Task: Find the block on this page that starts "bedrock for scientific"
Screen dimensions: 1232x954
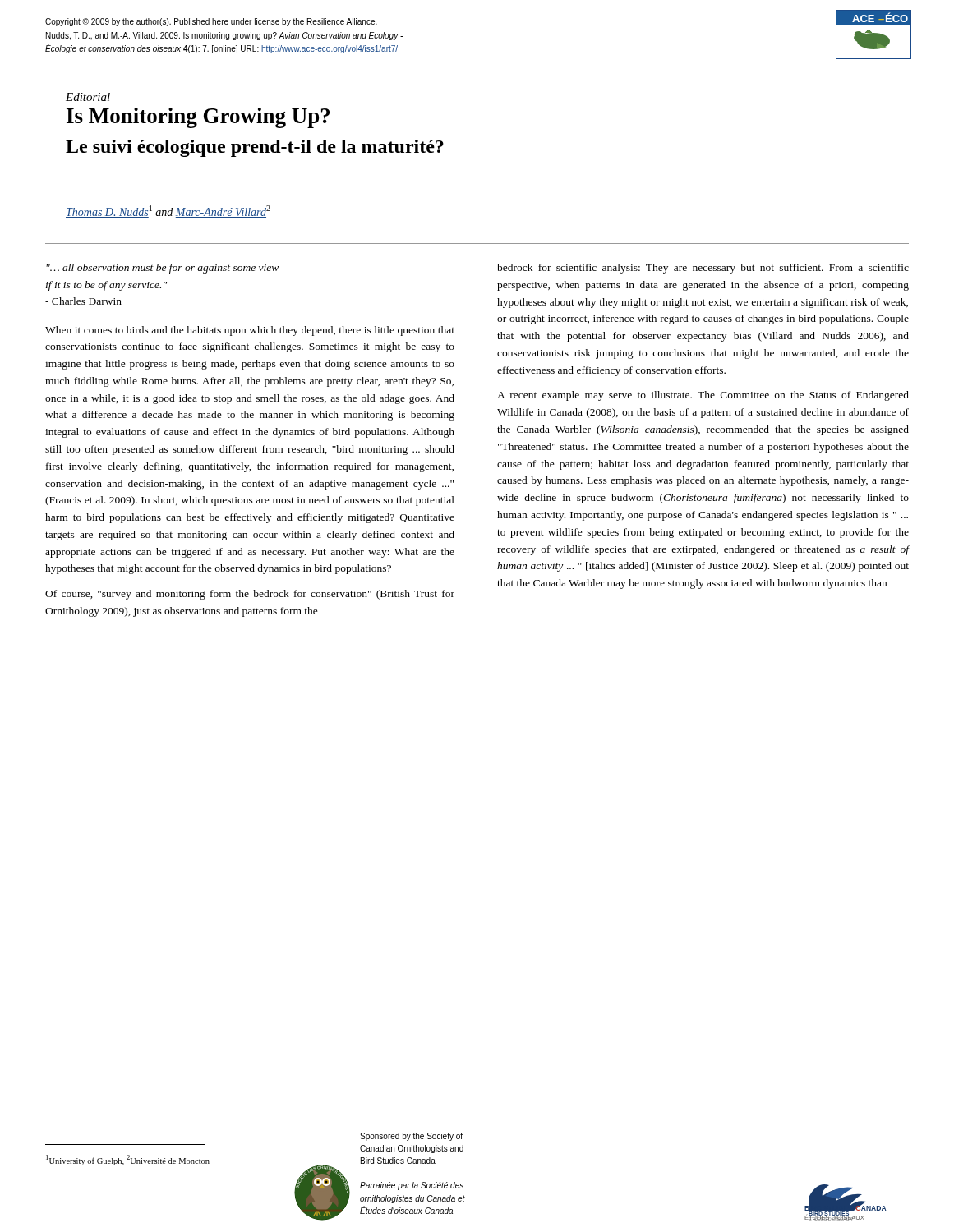Action: [703, 426]
